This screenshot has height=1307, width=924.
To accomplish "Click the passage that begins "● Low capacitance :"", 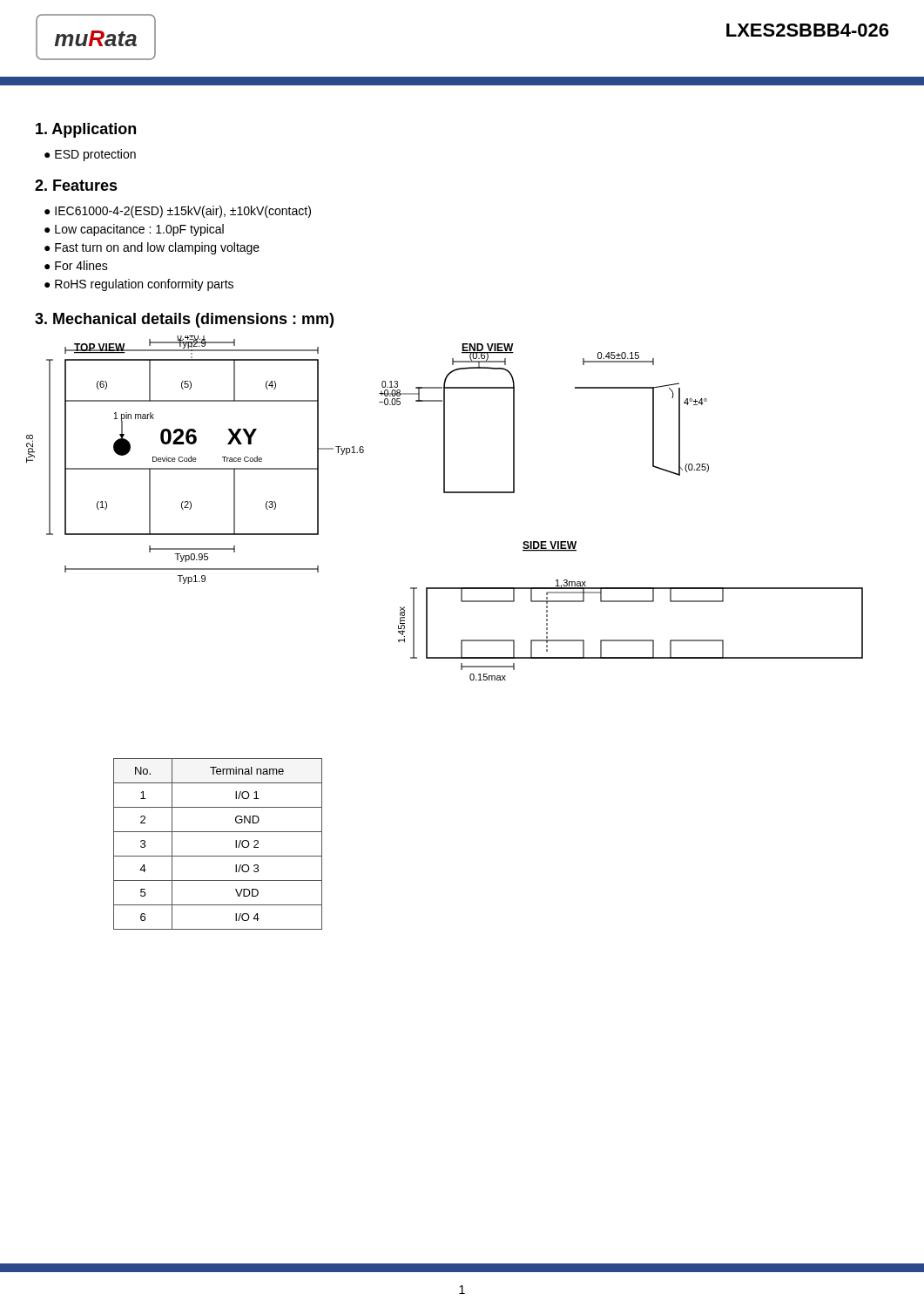I will (134, 229).
